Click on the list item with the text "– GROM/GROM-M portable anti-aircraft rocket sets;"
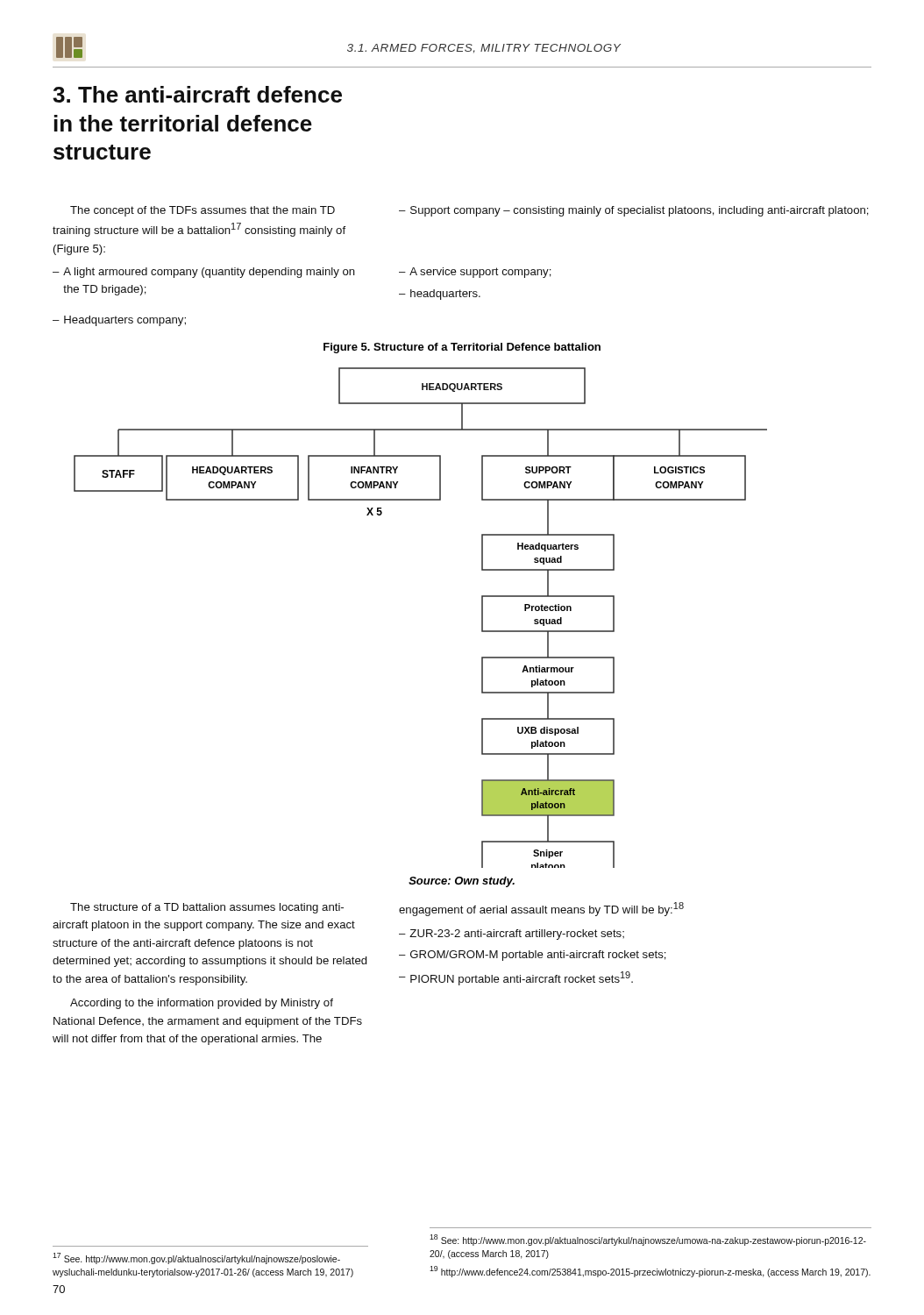 pos(533,955)
